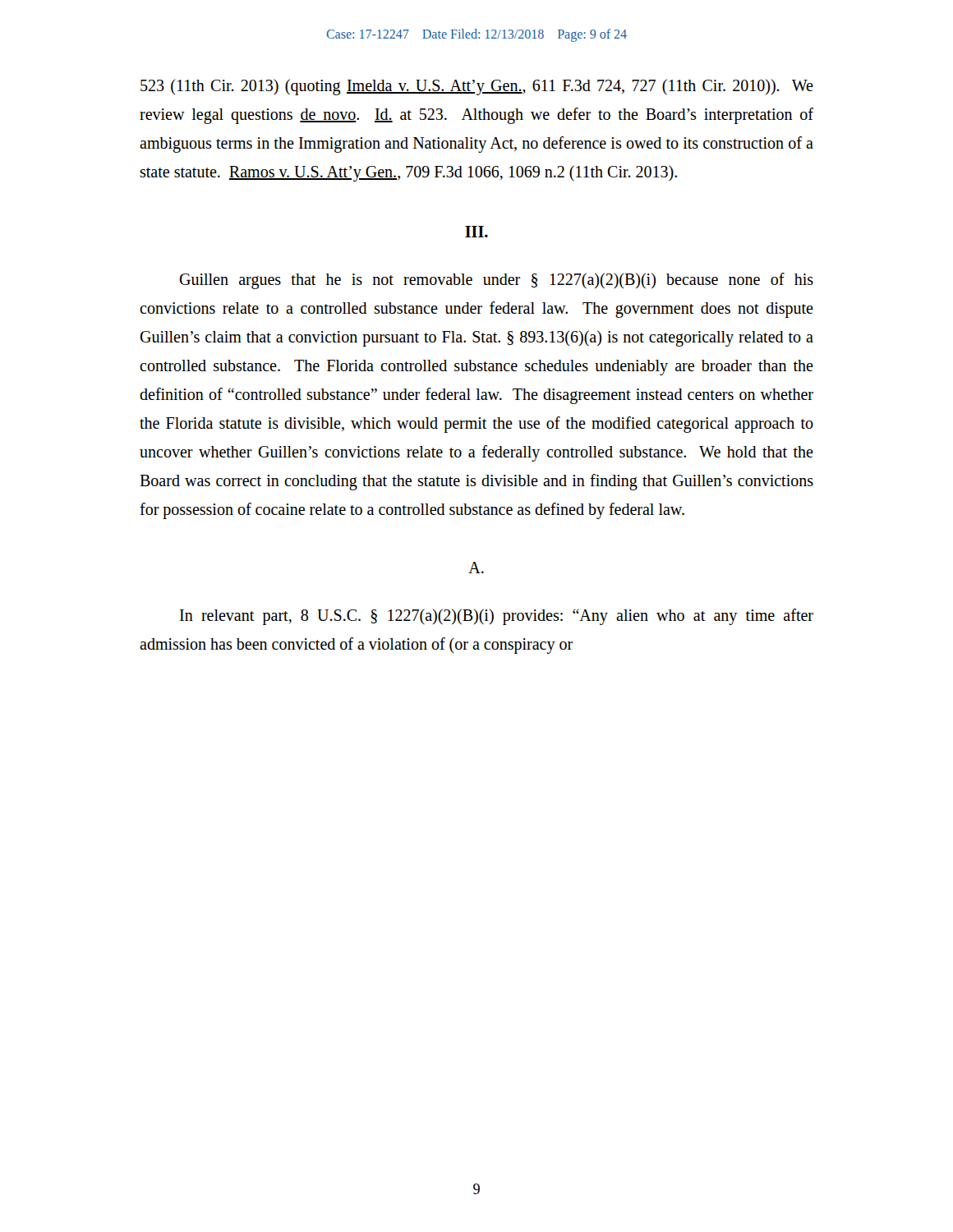
Task: Click the passage that begins "In relevant part, 8"
Action: tap(476, 630)
